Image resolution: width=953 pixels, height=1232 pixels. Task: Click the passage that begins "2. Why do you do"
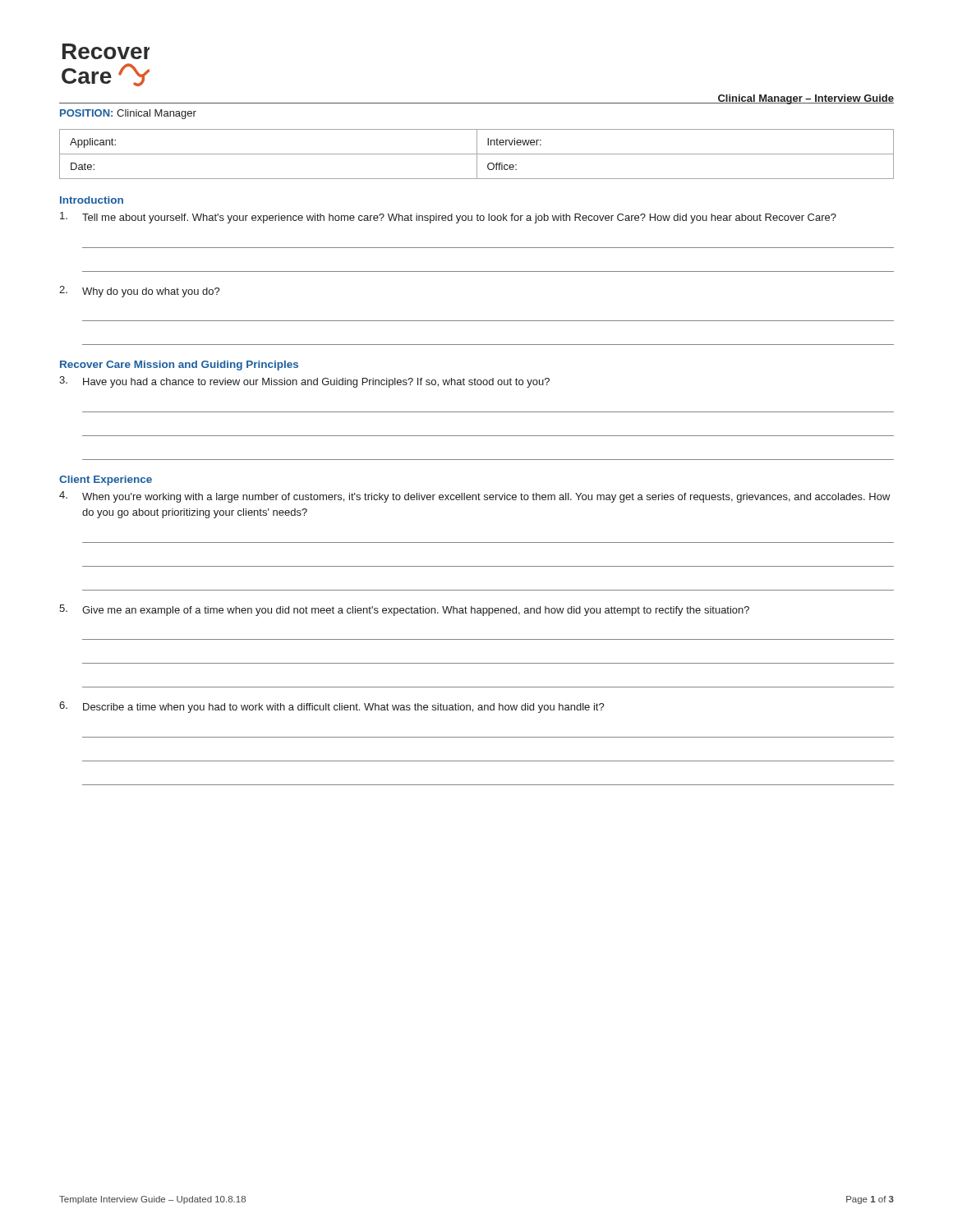[x=476, y=314]
